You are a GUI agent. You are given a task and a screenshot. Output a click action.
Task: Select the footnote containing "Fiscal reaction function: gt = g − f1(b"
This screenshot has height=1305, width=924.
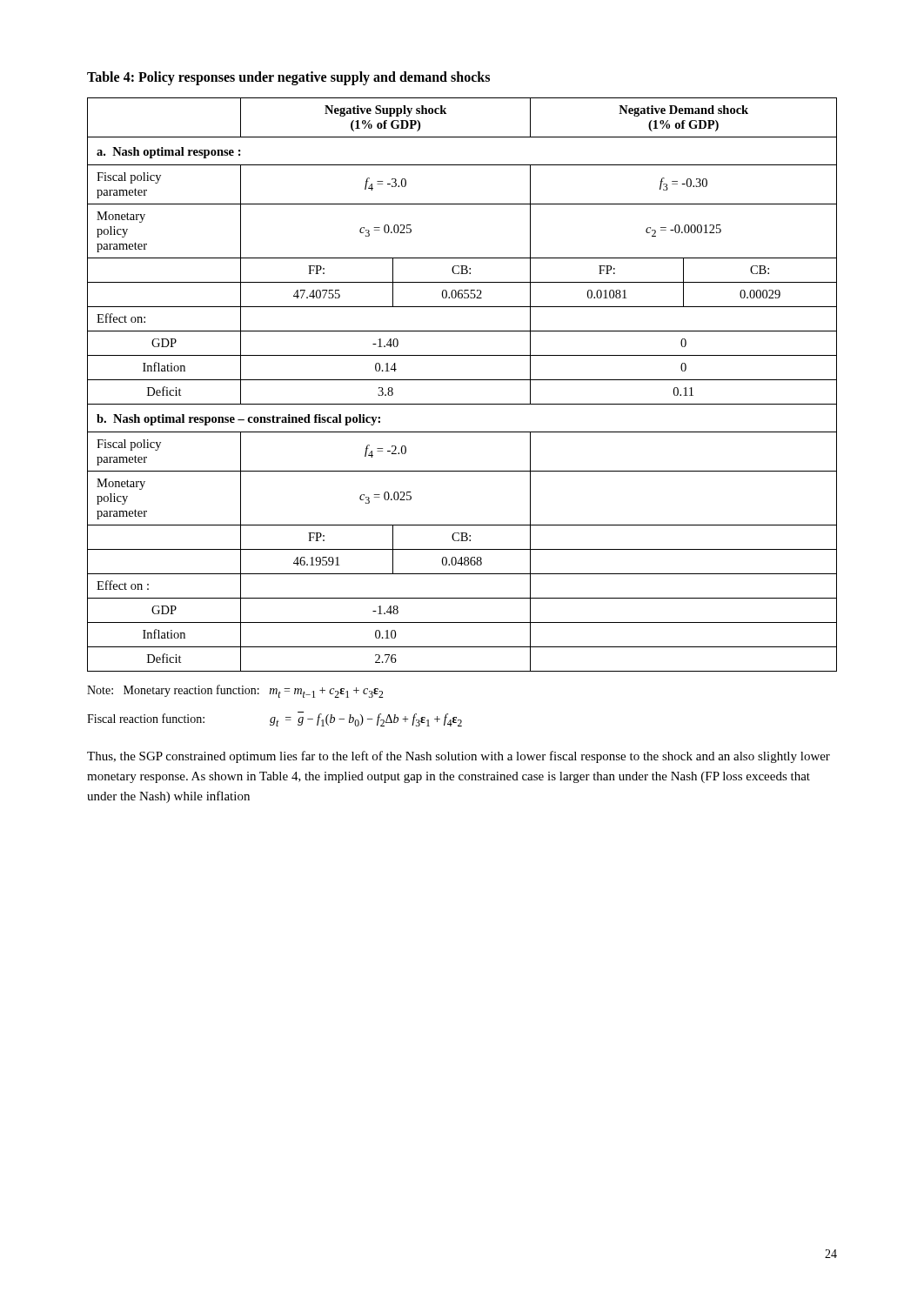tap(275, 721)
